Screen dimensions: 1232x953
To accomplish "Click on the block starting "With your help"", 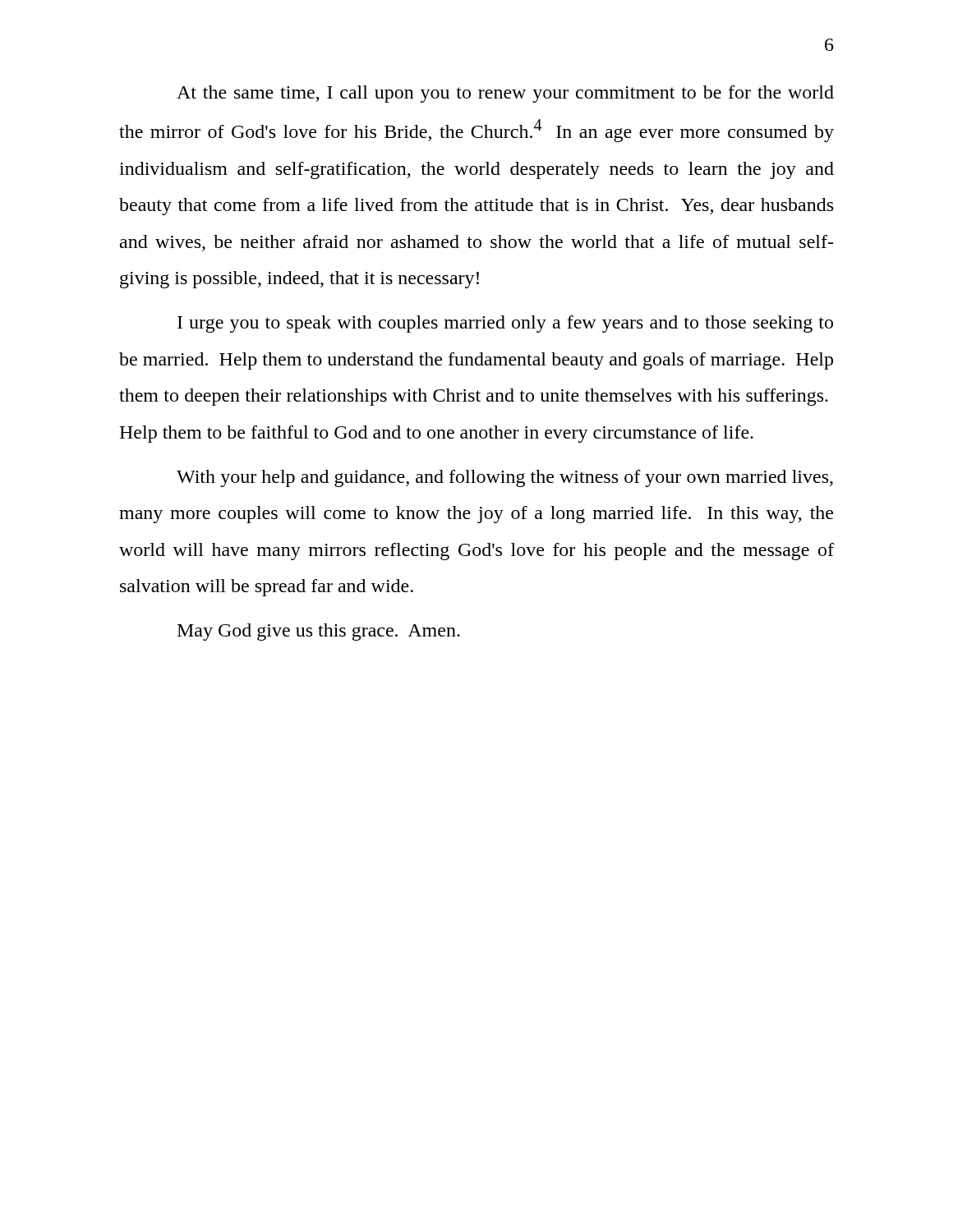I will coord(476,531).
